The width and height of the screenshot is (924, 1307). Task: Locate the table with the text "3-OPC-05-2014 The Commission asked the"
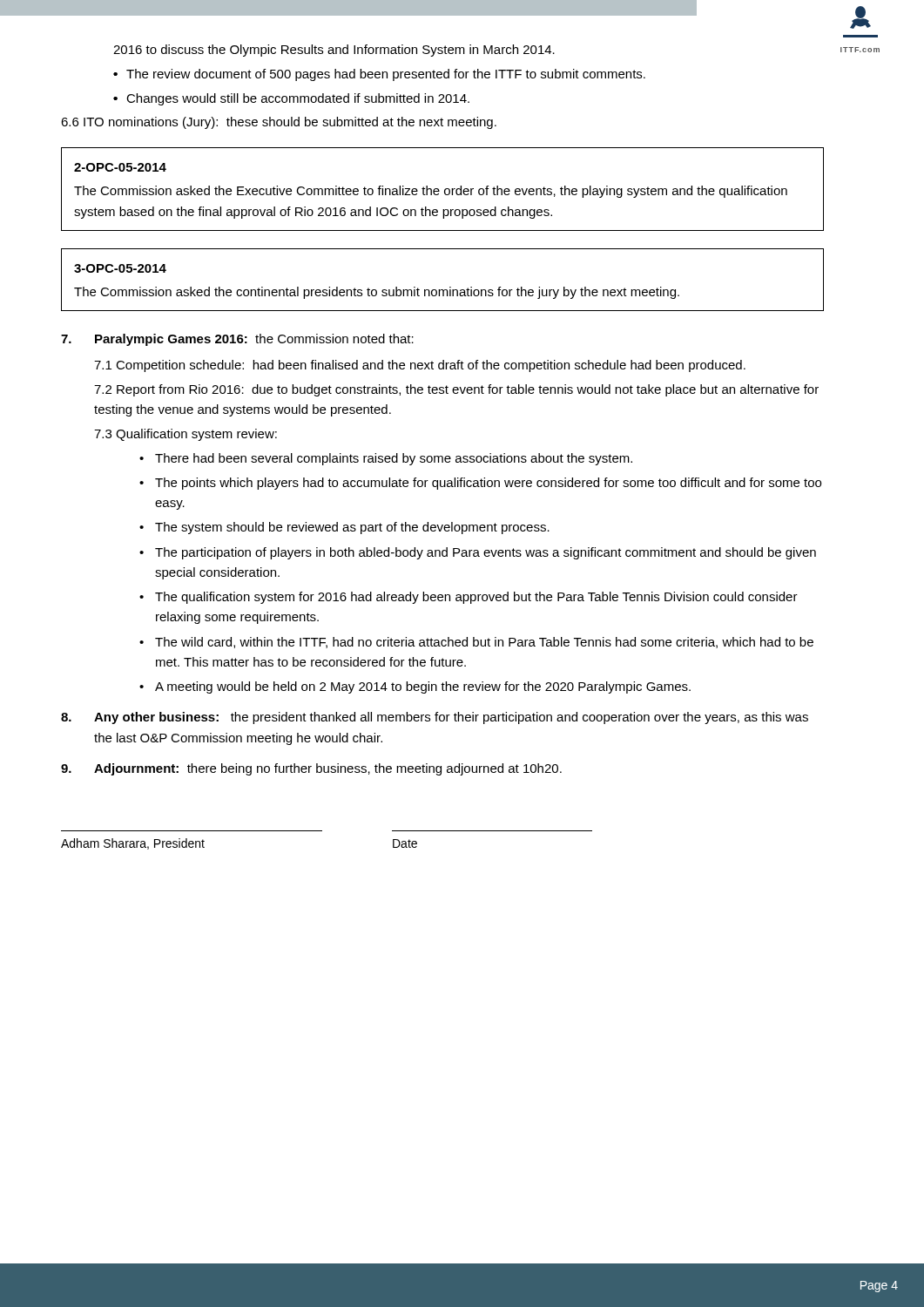pyautogui.click(x=442, y=280)
